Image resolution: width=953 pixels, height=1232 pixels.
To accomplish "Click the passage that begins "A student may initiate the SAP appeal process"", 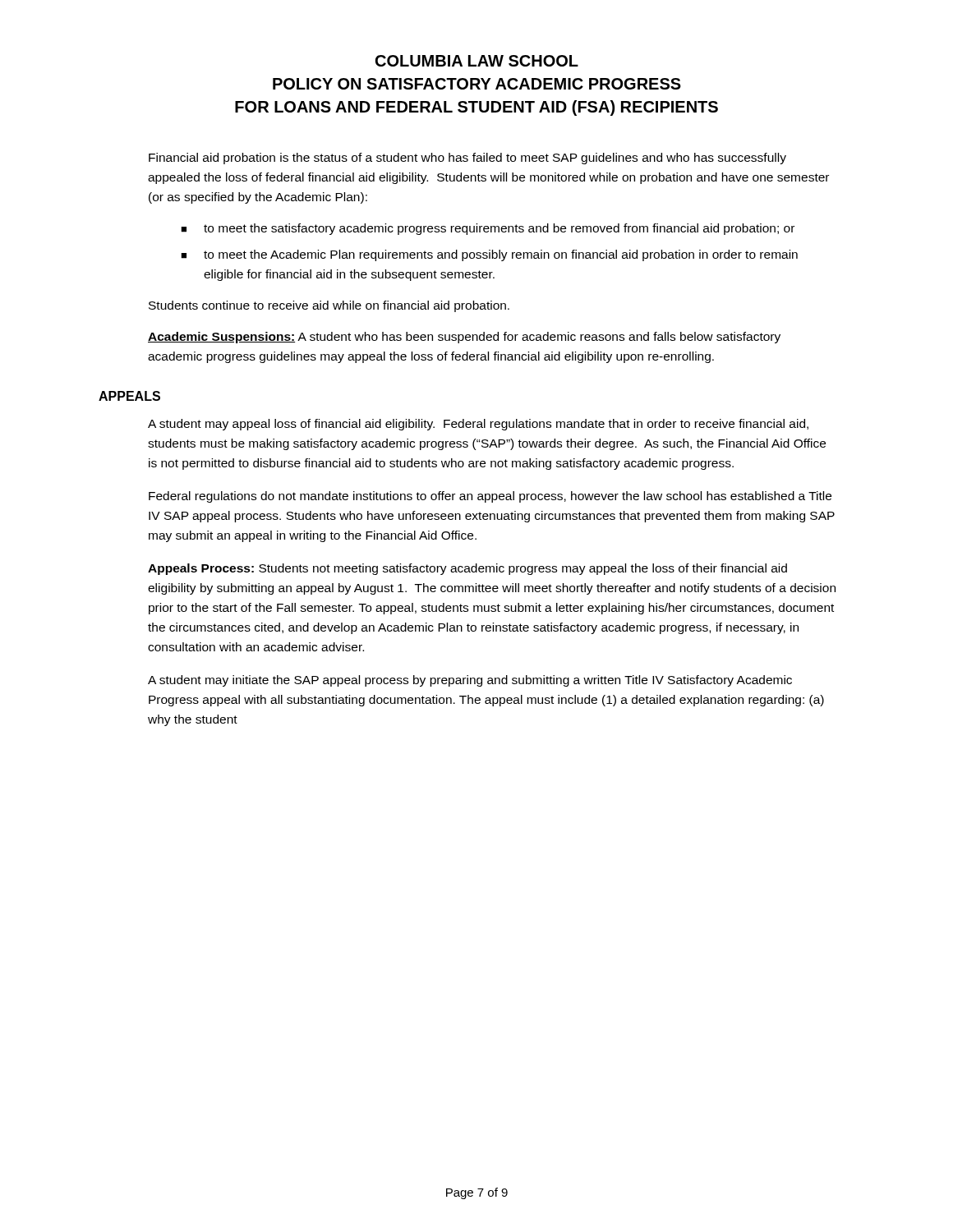I will (486, 700).
